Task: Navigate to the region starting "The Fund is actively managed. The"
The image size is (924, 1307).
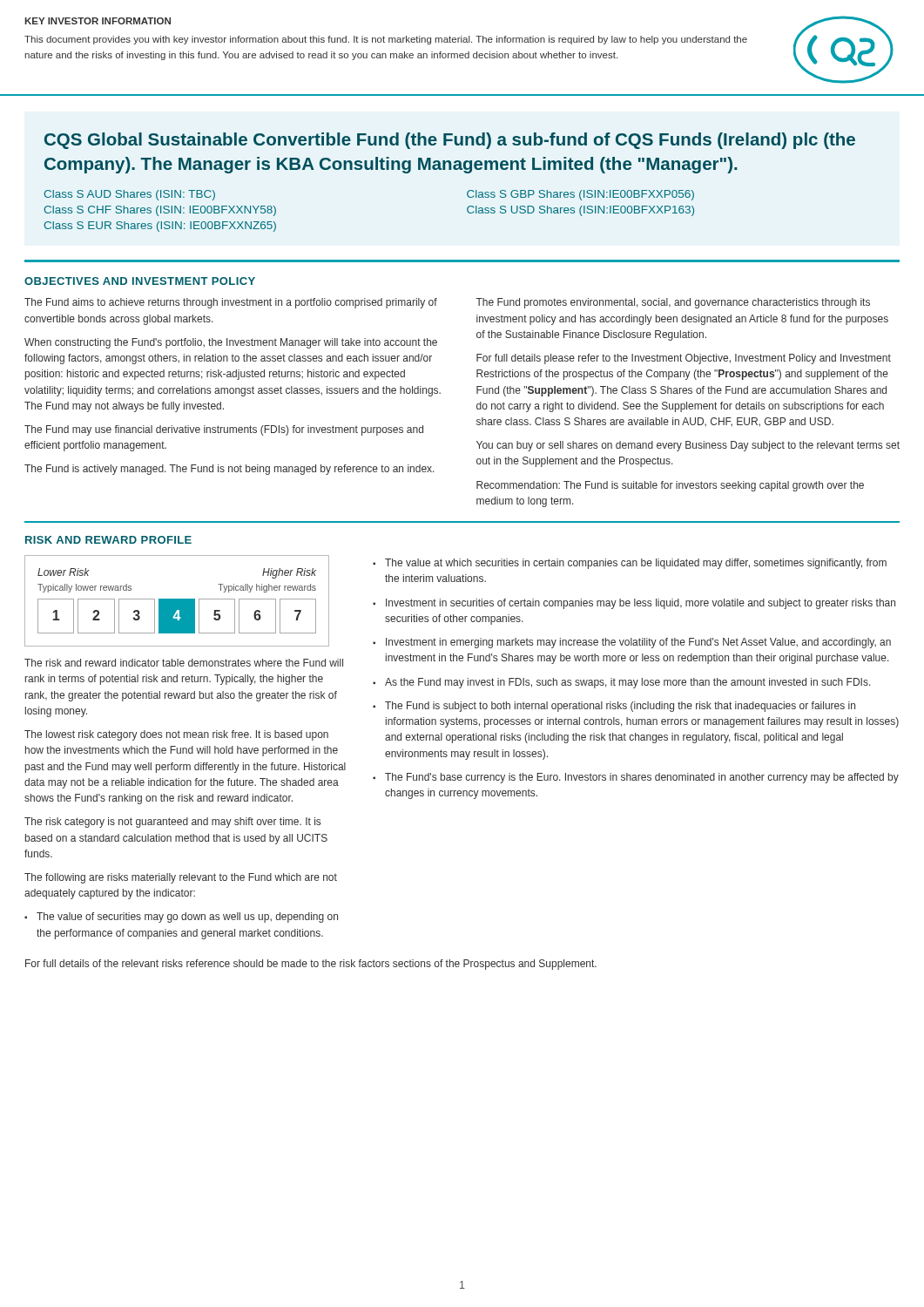Action: click(230, 469)
